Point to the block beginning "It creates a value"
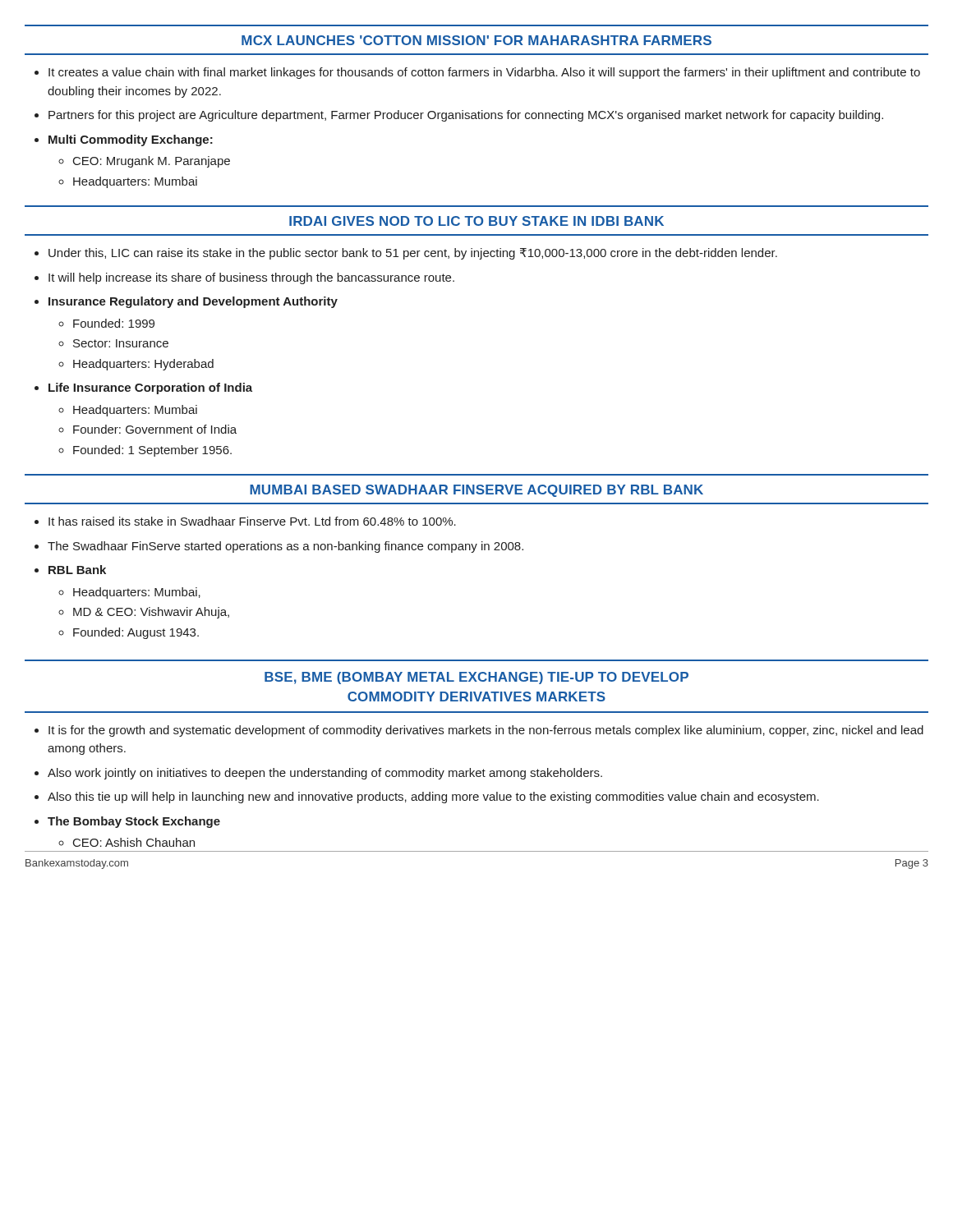The height and width of the screenshot is (1232, 953). (x=484, y=81)
